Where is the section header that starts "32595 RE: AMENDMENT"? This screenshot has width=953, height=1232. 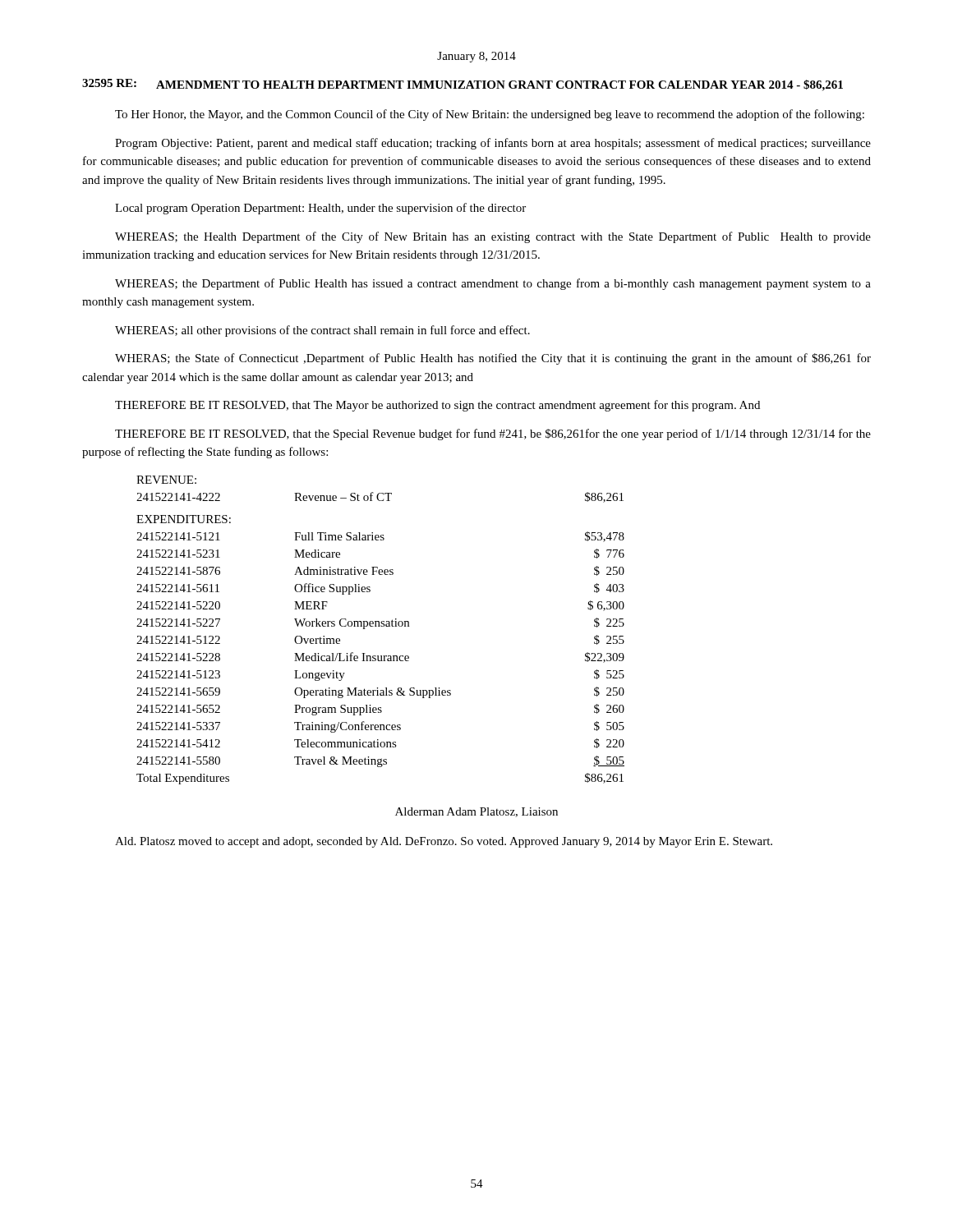[463, 85]
